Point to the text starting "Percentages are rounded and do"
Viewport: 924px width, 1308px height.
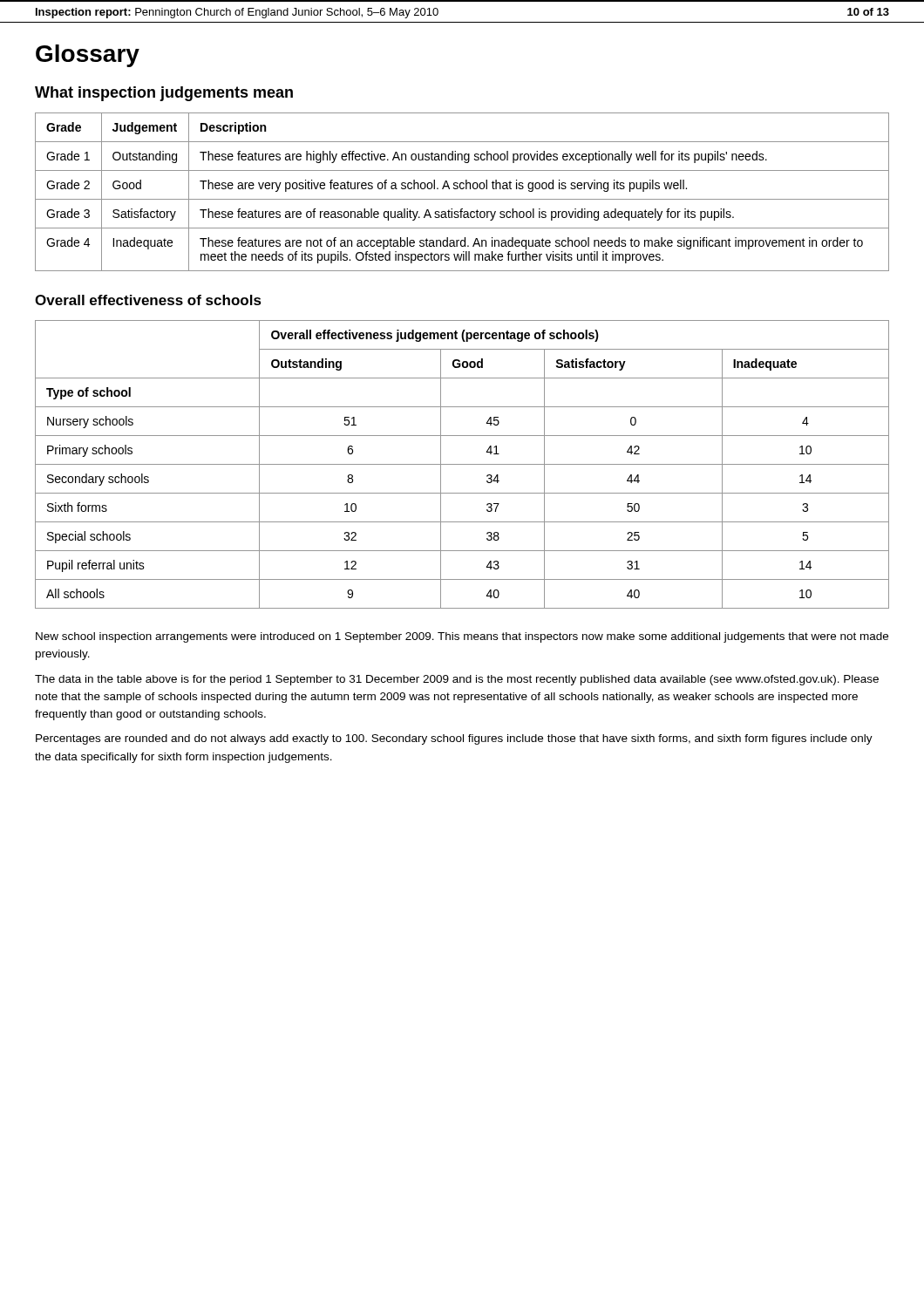tap(453, 747)
